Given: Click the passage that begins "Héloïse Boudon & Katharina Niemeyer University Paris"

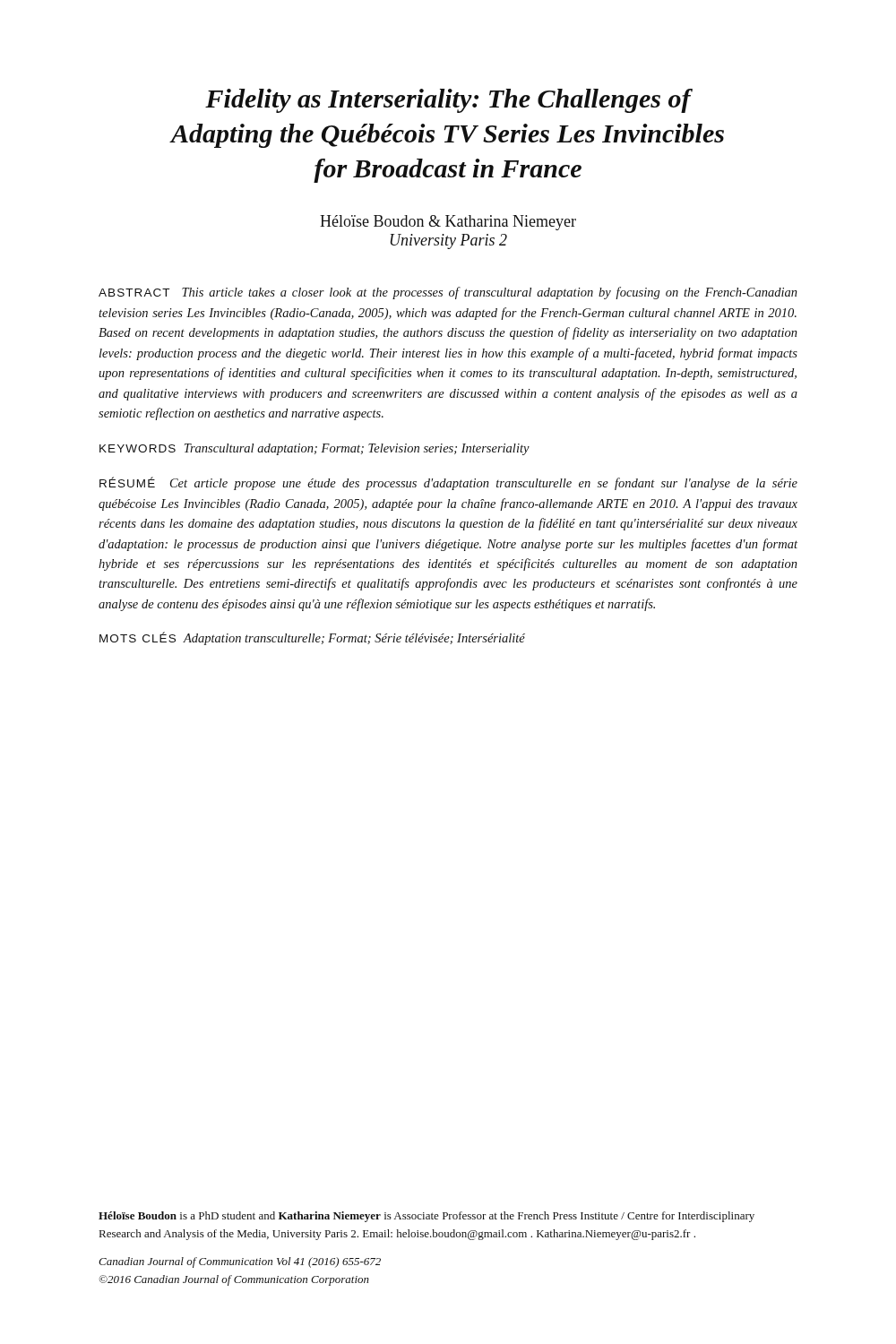Looking at the screenshot, I should (x=448, y=231).
